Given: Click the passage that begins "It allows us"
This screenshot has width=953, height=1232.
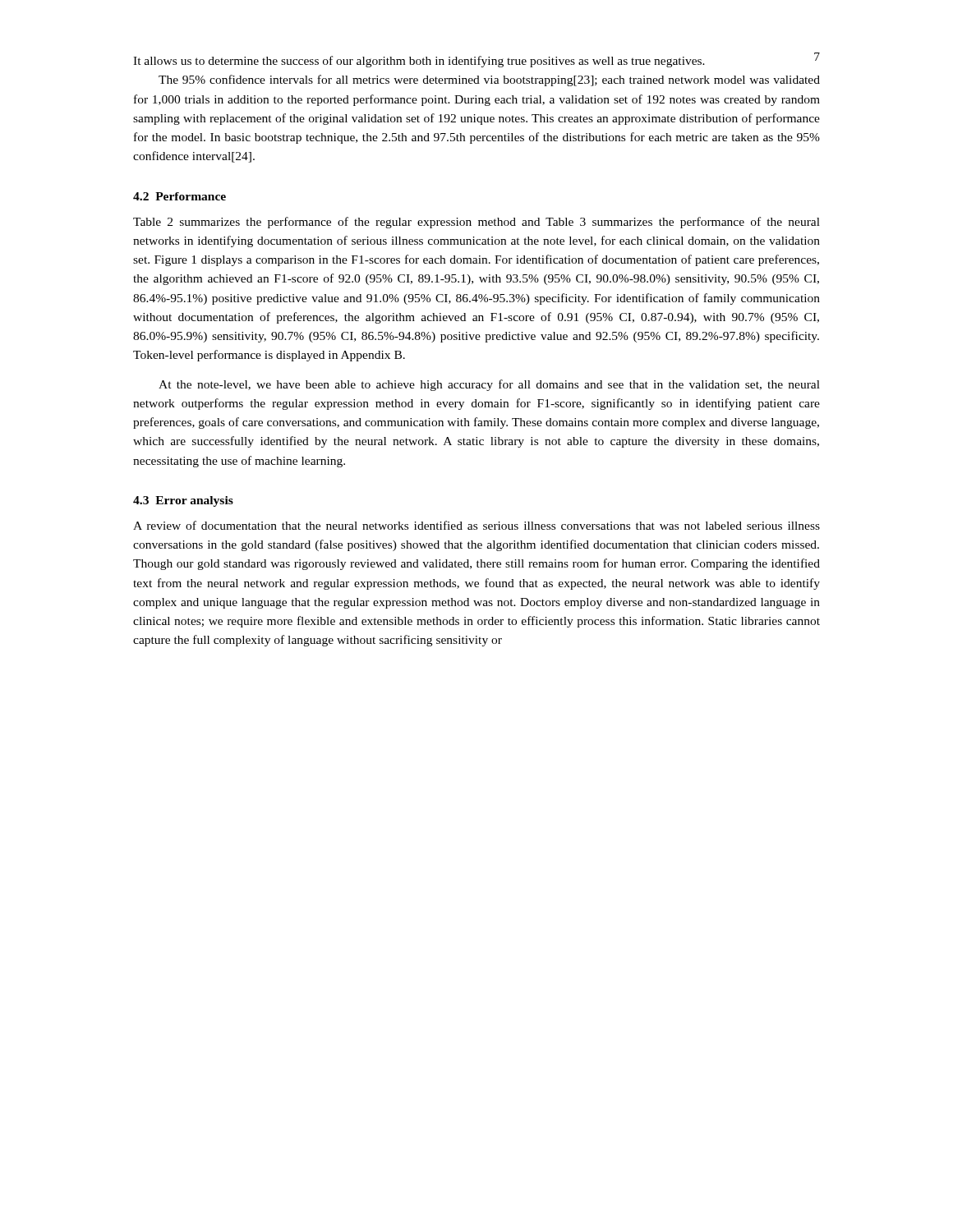Looking at the screenshot, I should coord(476,60).
